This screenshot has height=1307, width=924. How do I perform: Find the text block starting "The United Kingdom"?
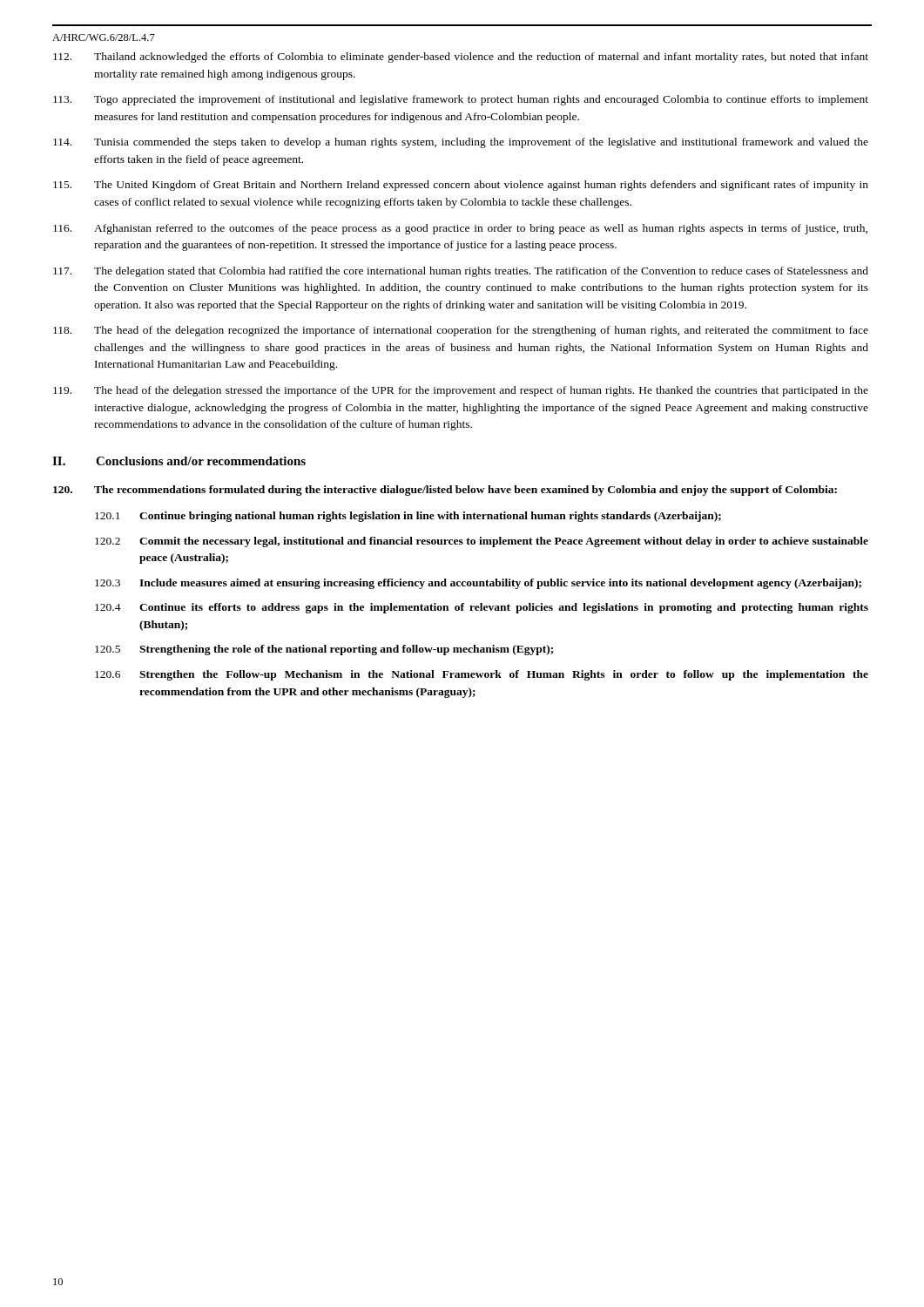click(x=460, y=193)
